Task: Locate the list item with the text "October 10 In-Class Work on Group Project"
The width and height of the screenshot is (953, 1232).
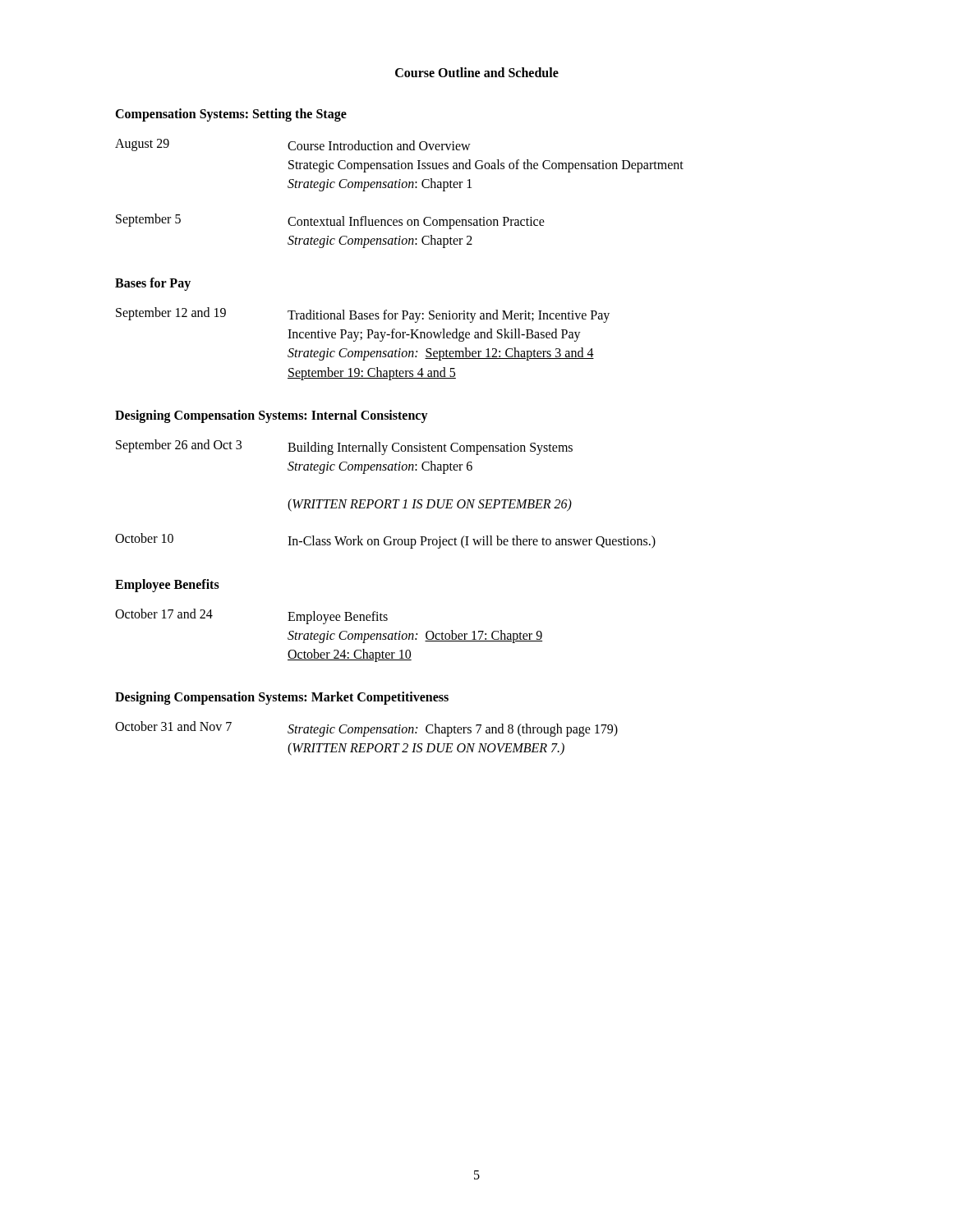Action: pos(476,541)
